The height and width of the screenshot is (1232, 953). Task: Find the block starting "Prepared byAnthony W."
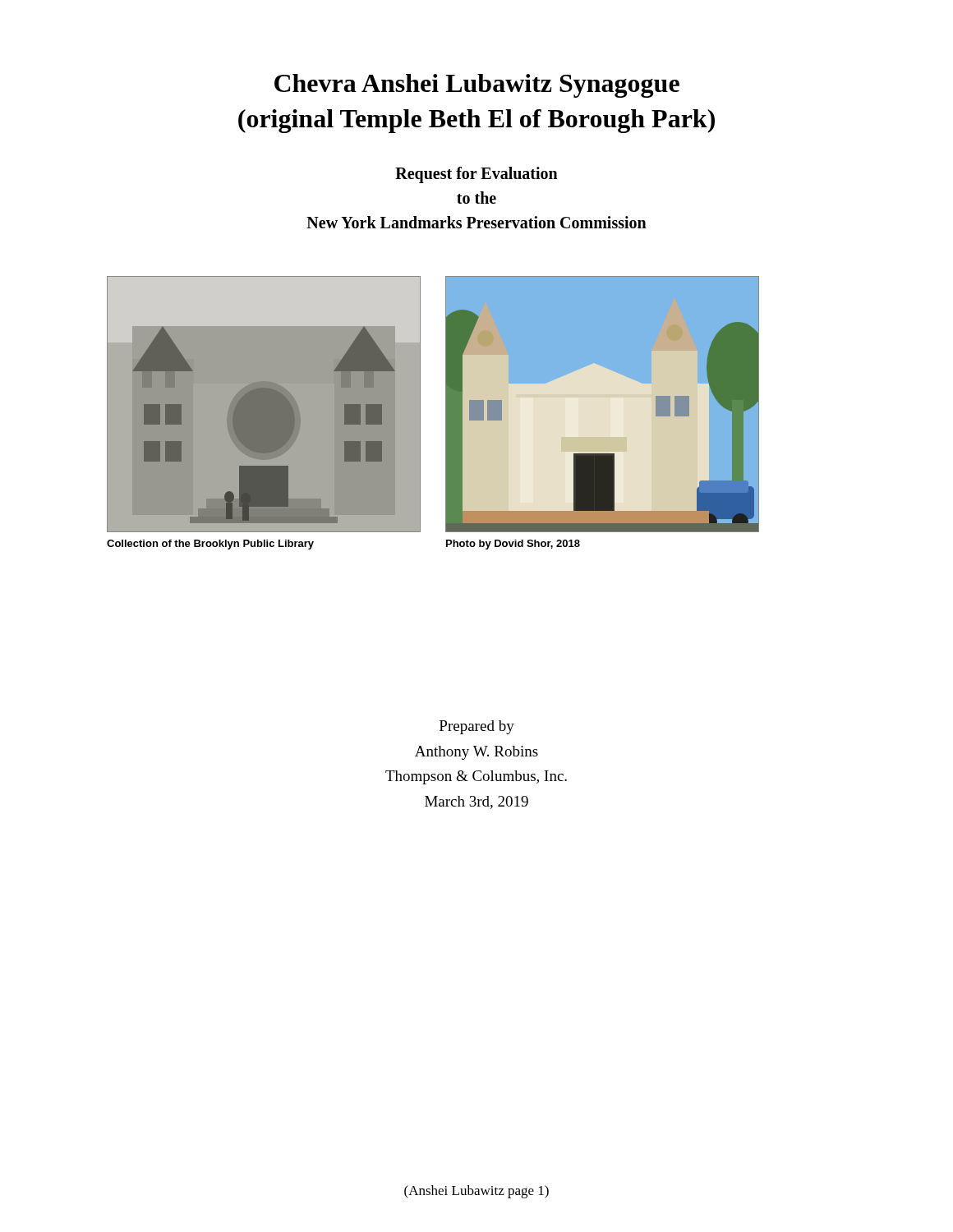pyautogui.click(x=476, y=764)
